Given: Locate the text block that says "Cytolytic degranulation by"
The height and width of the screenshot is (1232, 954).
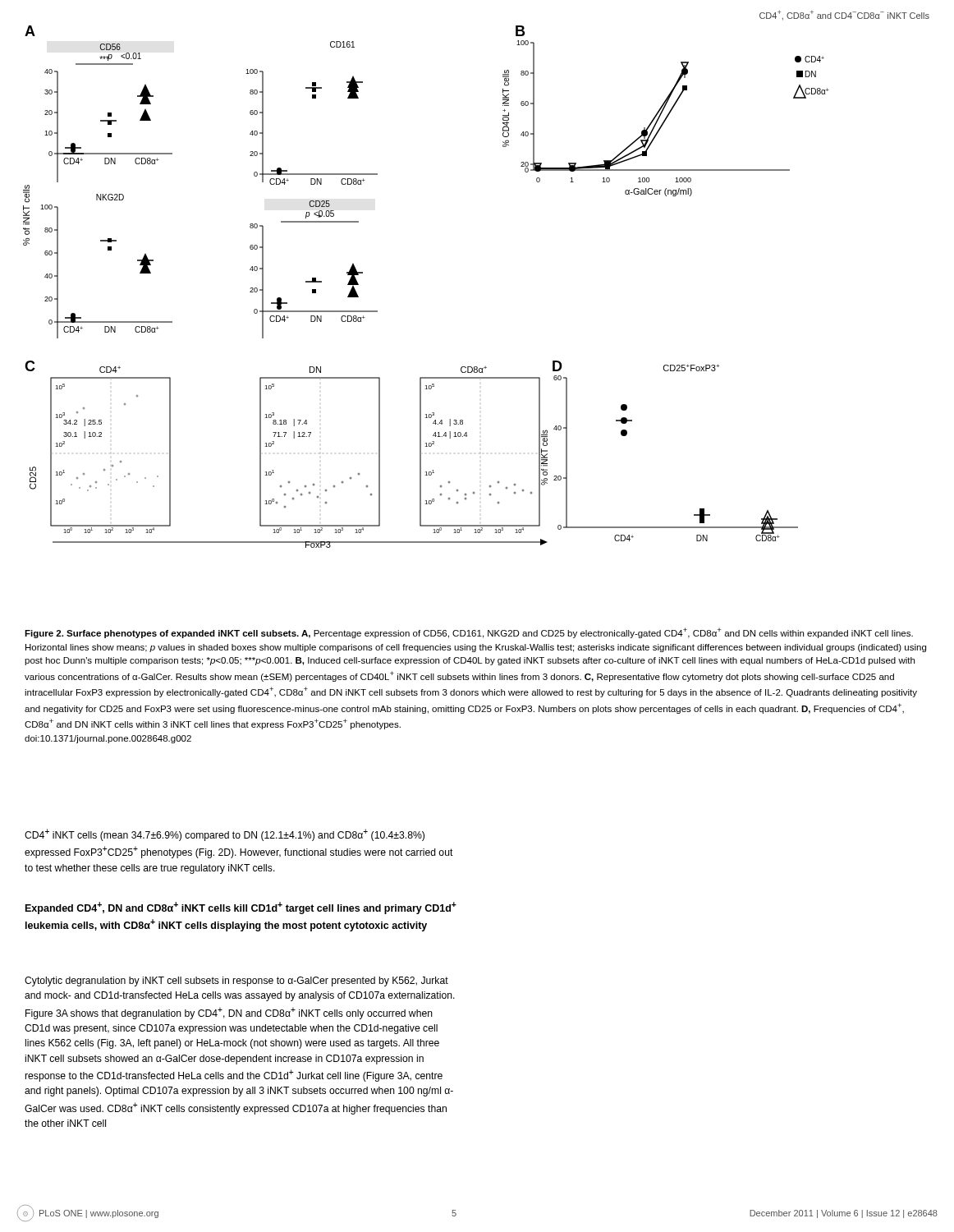Looking at the screenshot, I should (x=240, y=1052).
